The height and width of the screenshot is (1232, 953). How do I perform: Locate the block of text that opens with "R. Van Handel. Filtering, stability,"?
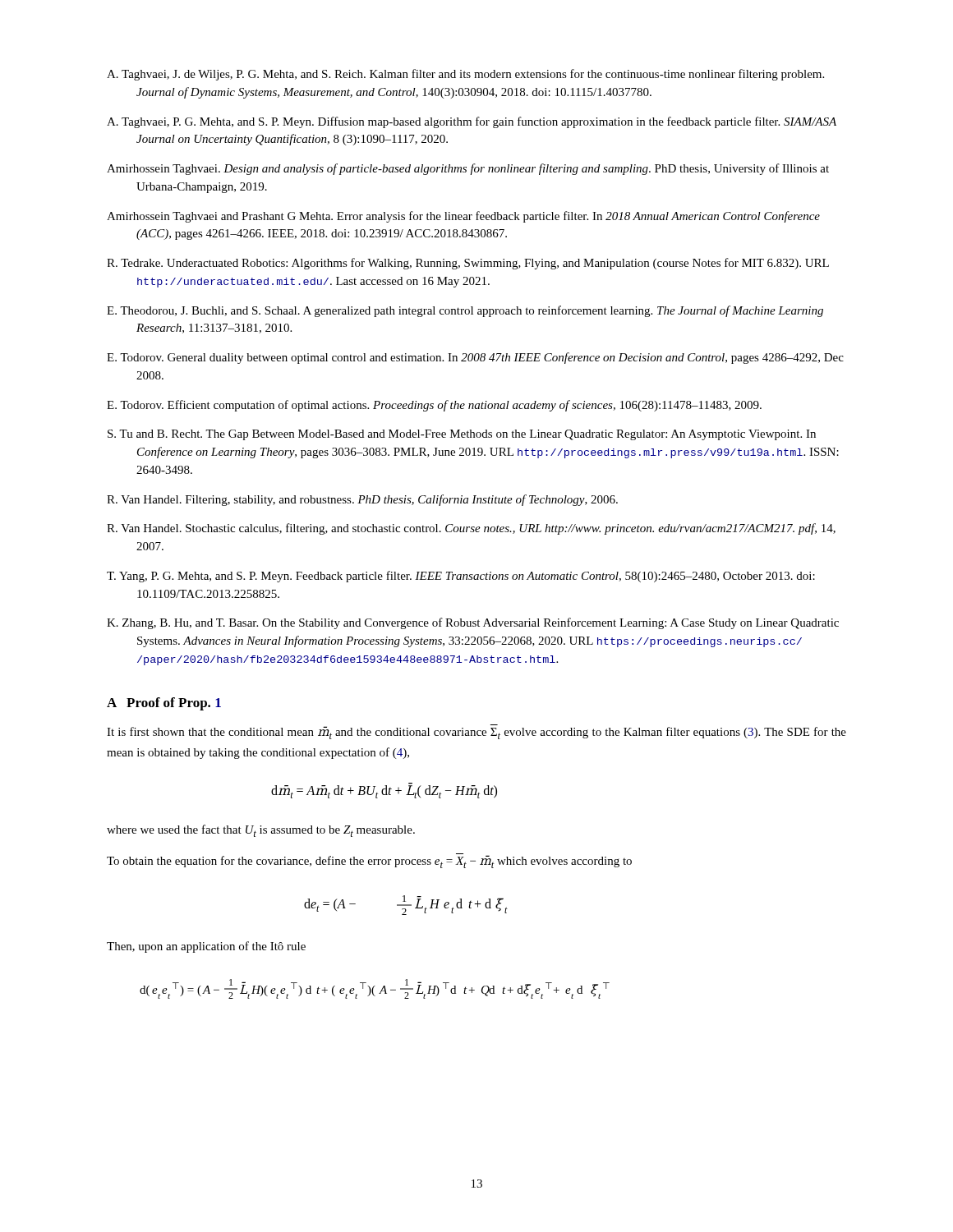pyautogui.click(x=363, y=499)
